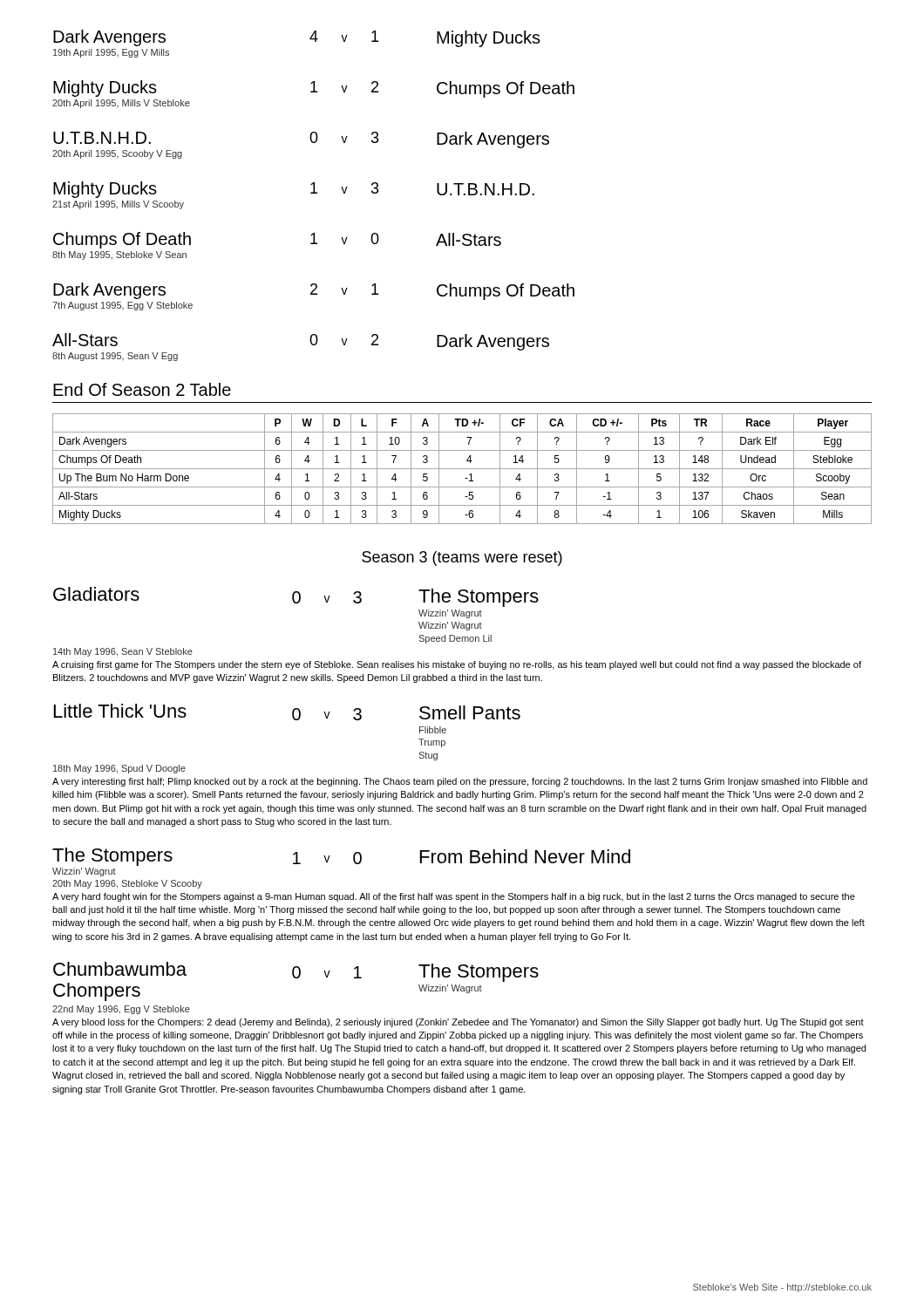924x1308 pixels.
Task: Click on the list item that reads "Chumbawumba Chompers 0 v"
Action: tap(296, 981)
